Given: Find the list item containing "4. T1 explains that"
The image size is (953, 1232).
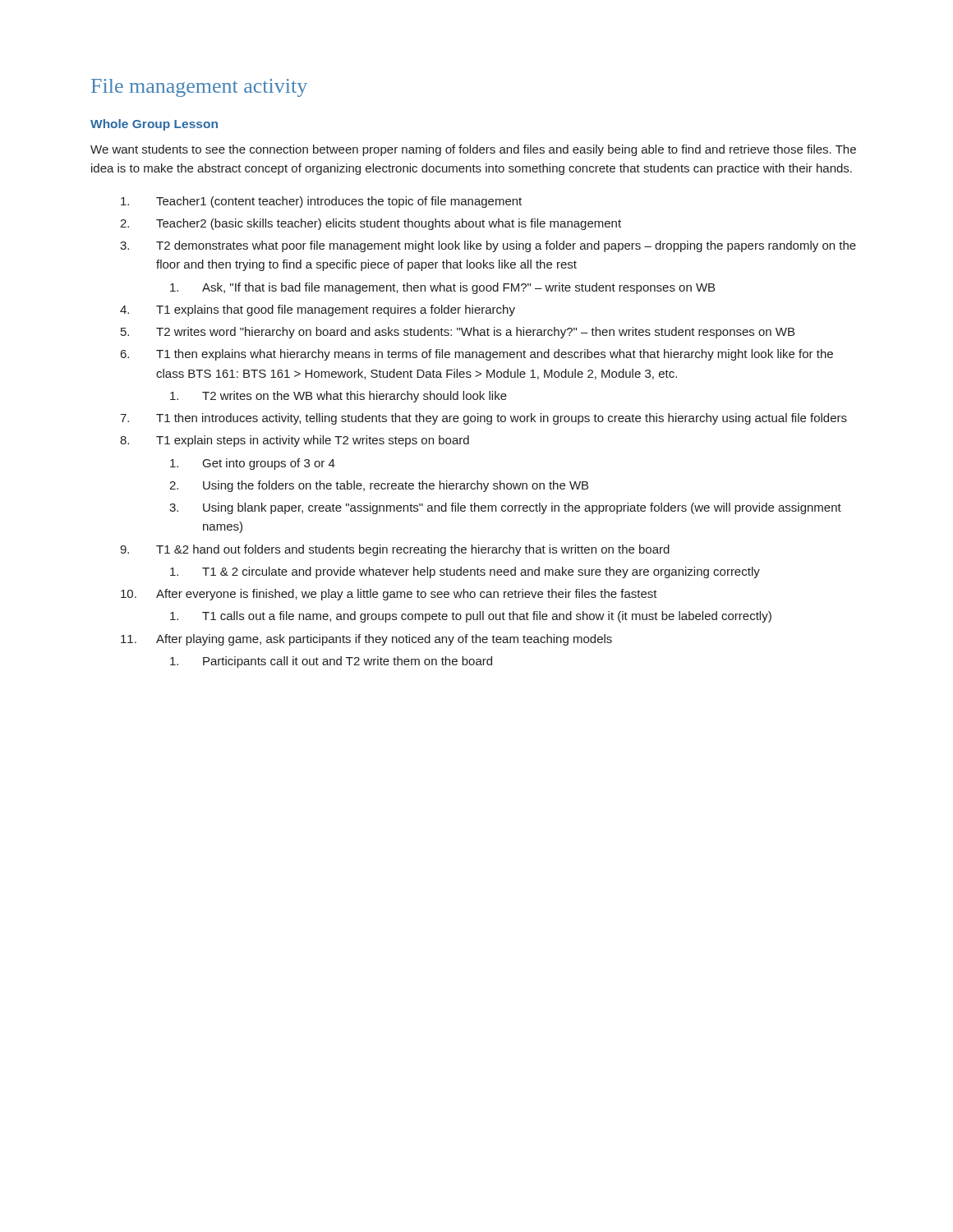Looking at the screenshot, I should (476, 309).
